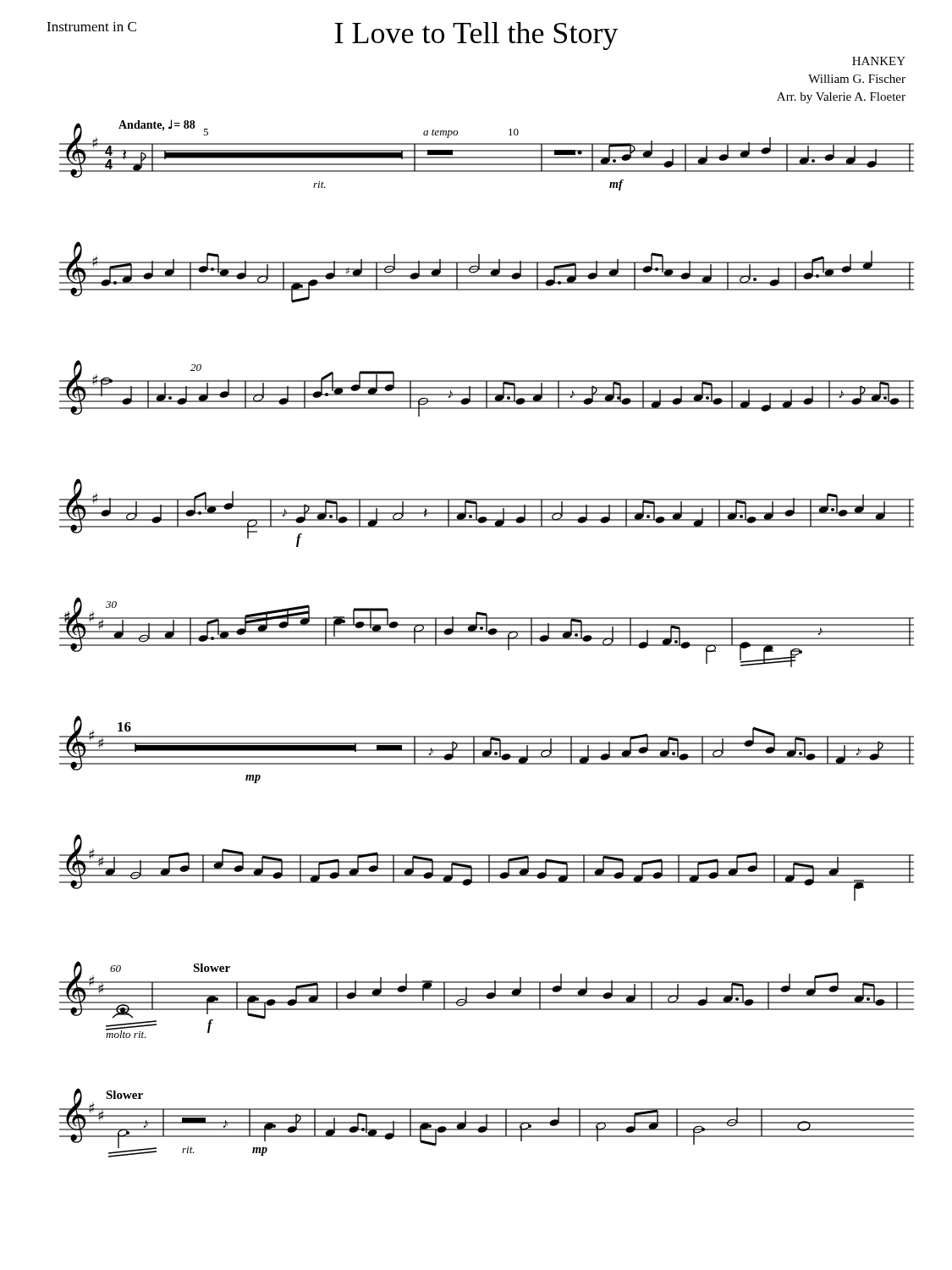The height and width of the screenshot is (1270, 952).
Task: Point to the region starting "HANKEY William G."
Action: 841,79
